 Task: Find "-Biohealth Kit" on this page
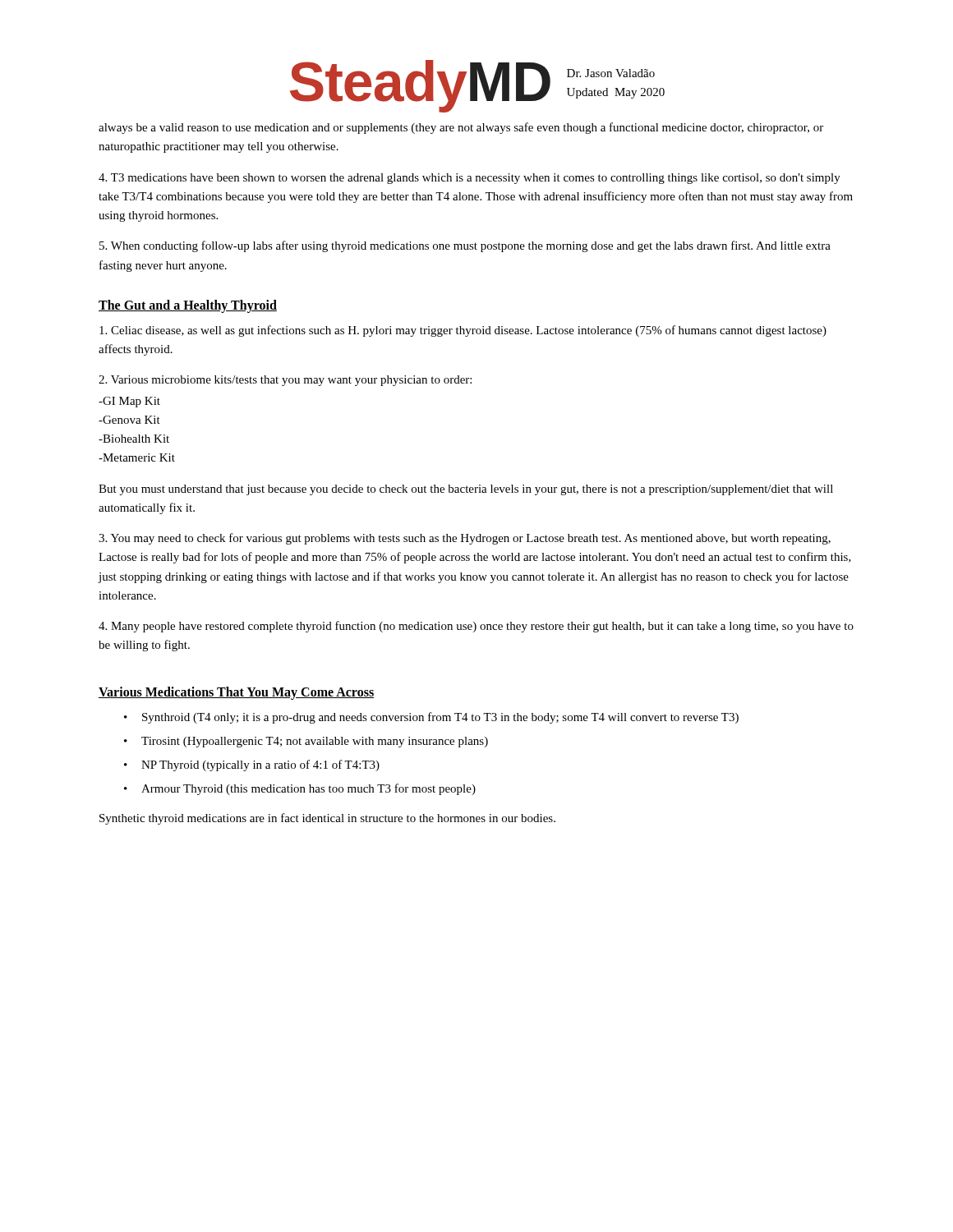134,439
